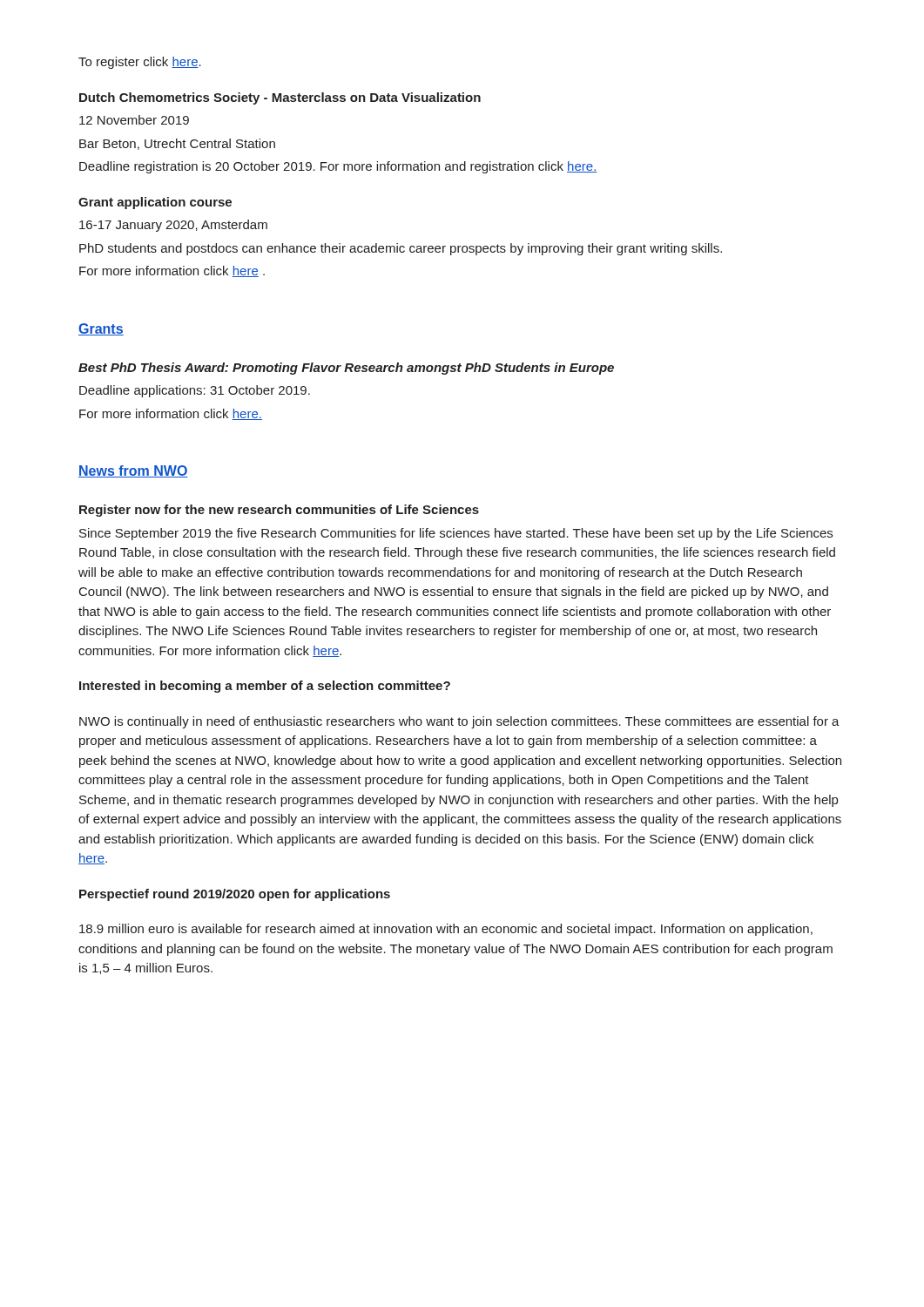
Task: Select the passage starting "Best PhD Thesis"
Action: [x=462, y=368]
